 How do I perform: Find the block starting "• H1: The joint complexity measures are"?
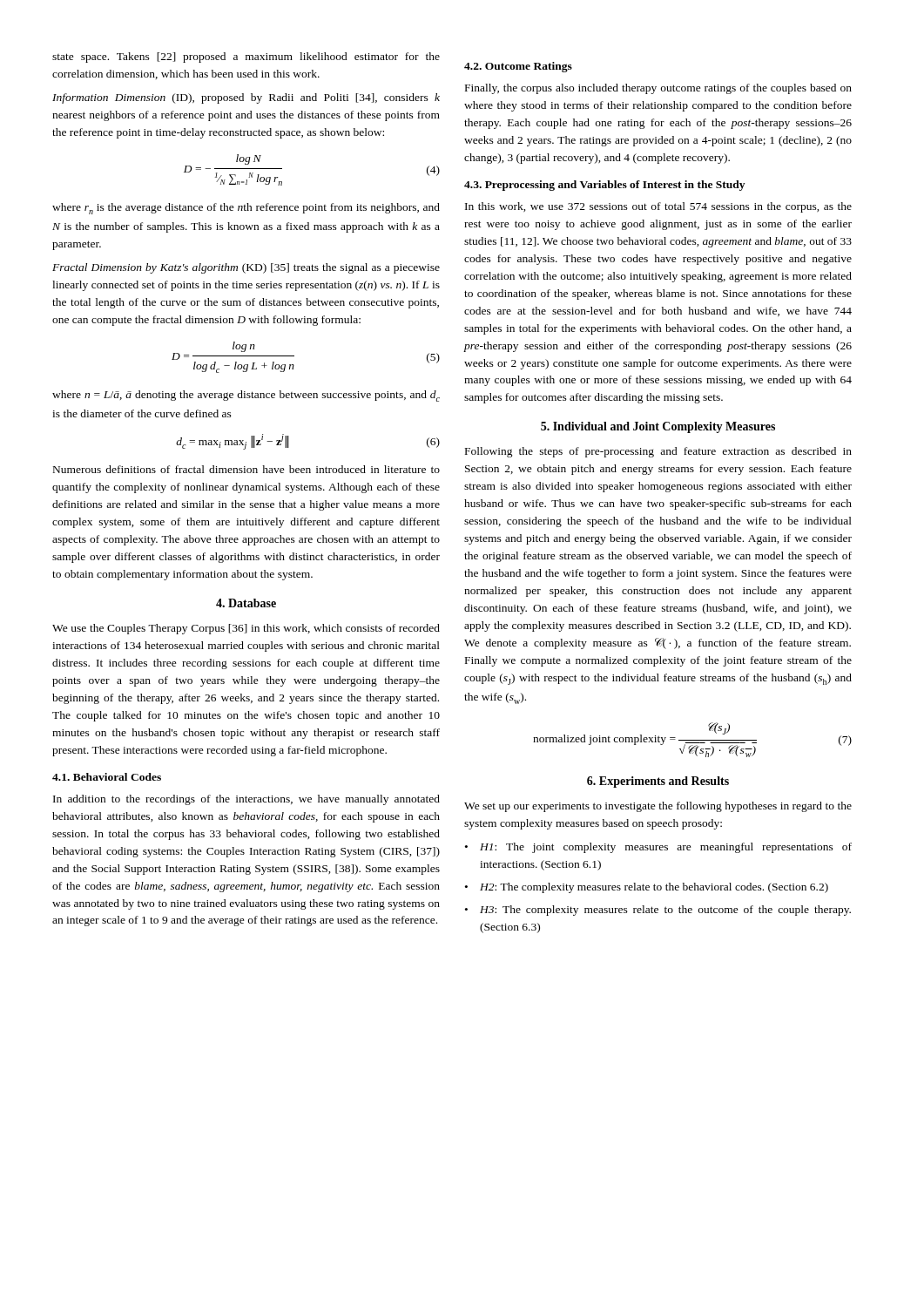pos(658,856)
